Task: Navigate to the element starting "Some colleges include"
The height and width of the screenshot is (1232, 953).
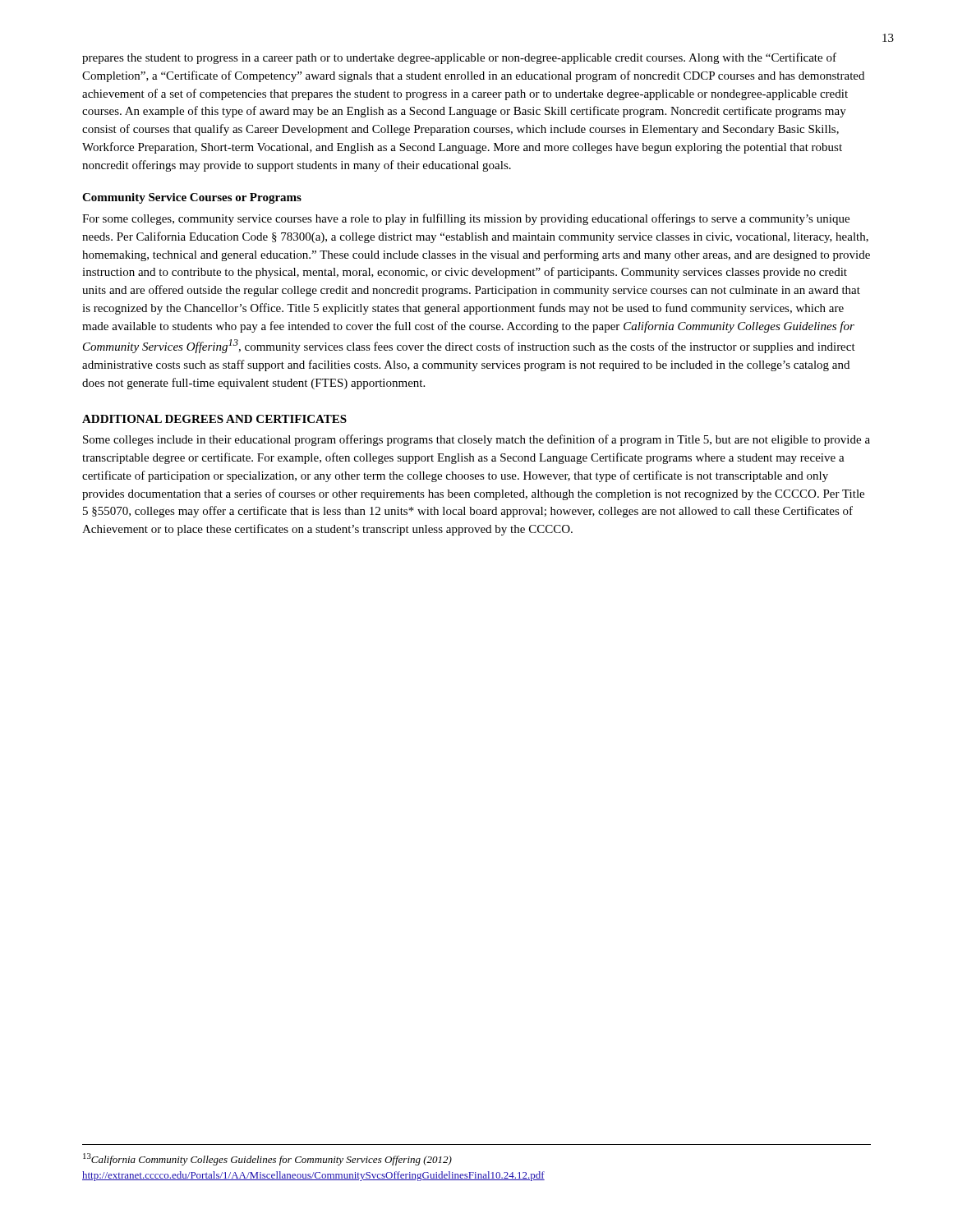Action: [x=476, y=484]
